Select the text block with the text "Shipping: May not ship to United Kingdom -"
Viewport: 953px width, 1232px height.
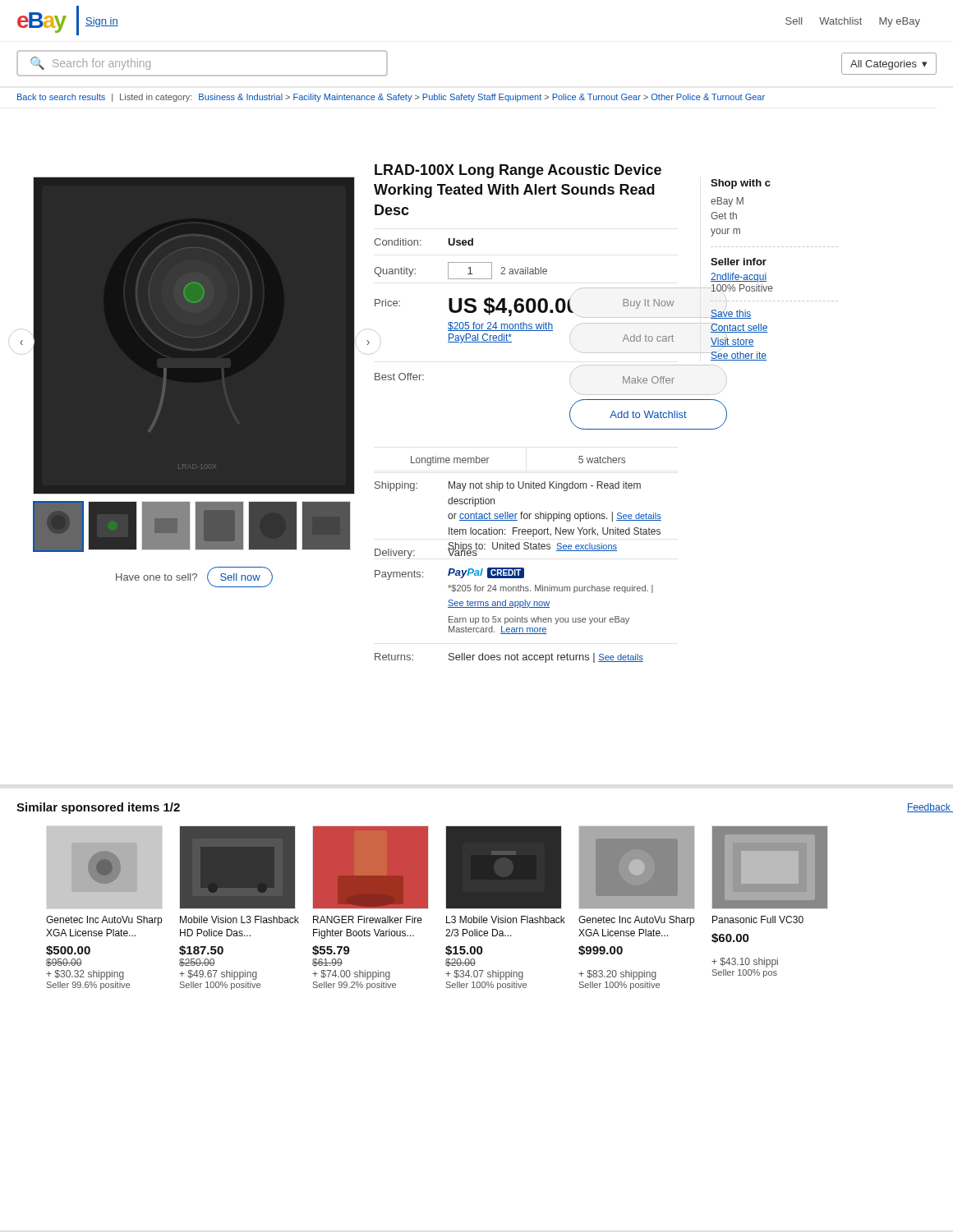tap(526, 516)
